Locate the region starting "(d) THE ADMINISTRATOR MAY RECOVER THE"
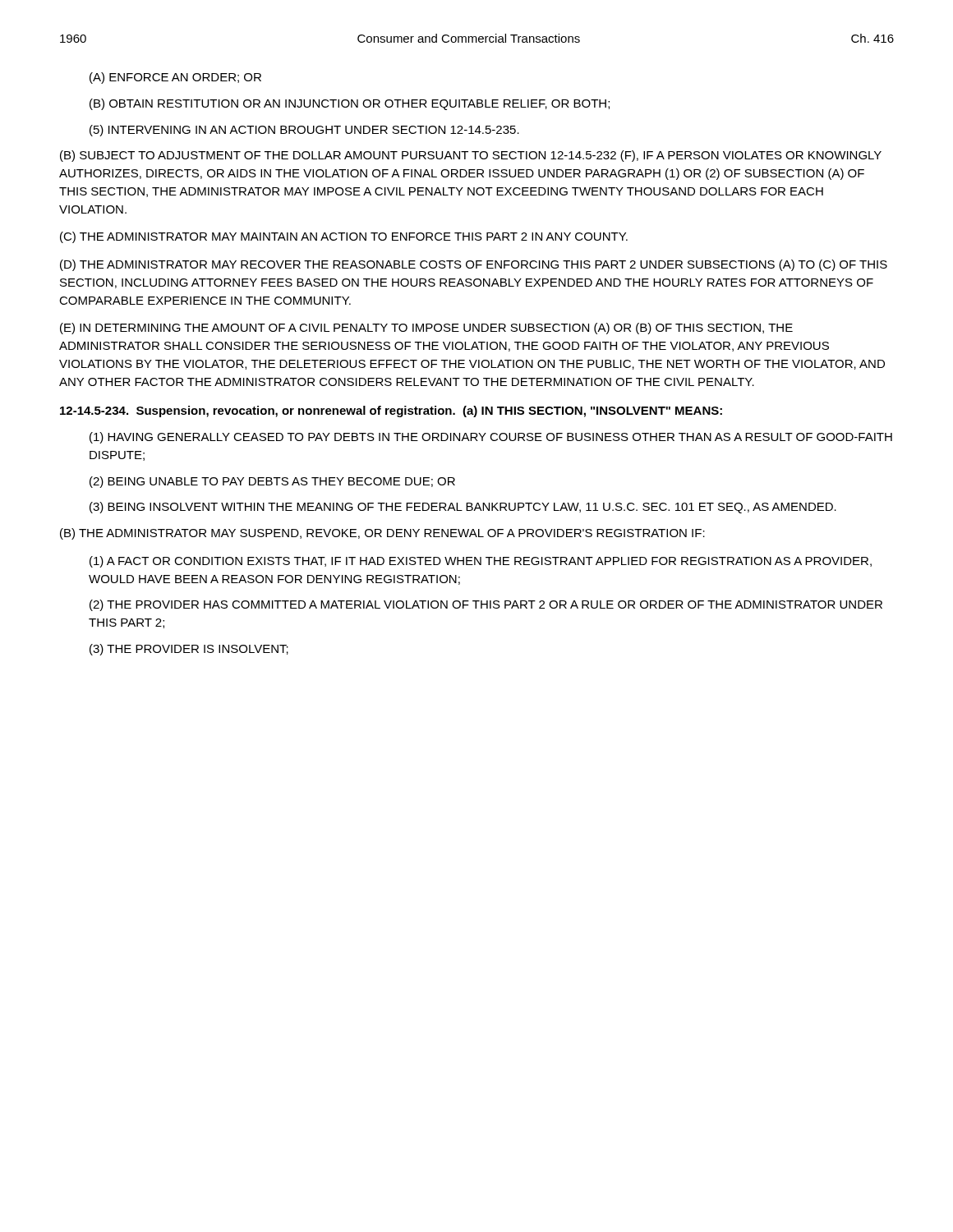 coord(473,282)
